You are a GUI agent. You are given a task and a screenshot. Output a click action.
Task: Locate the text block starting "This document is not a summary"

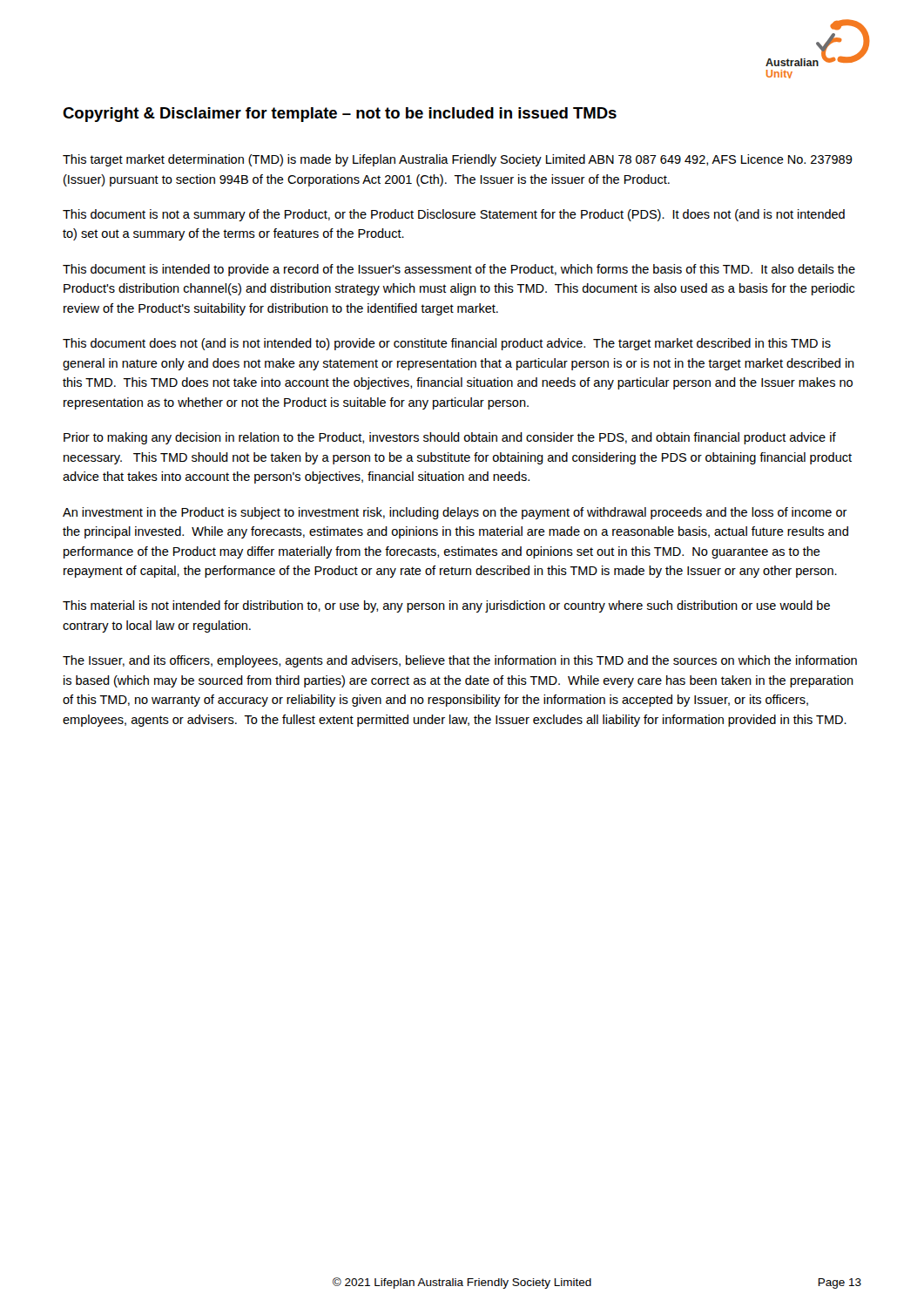454,224
